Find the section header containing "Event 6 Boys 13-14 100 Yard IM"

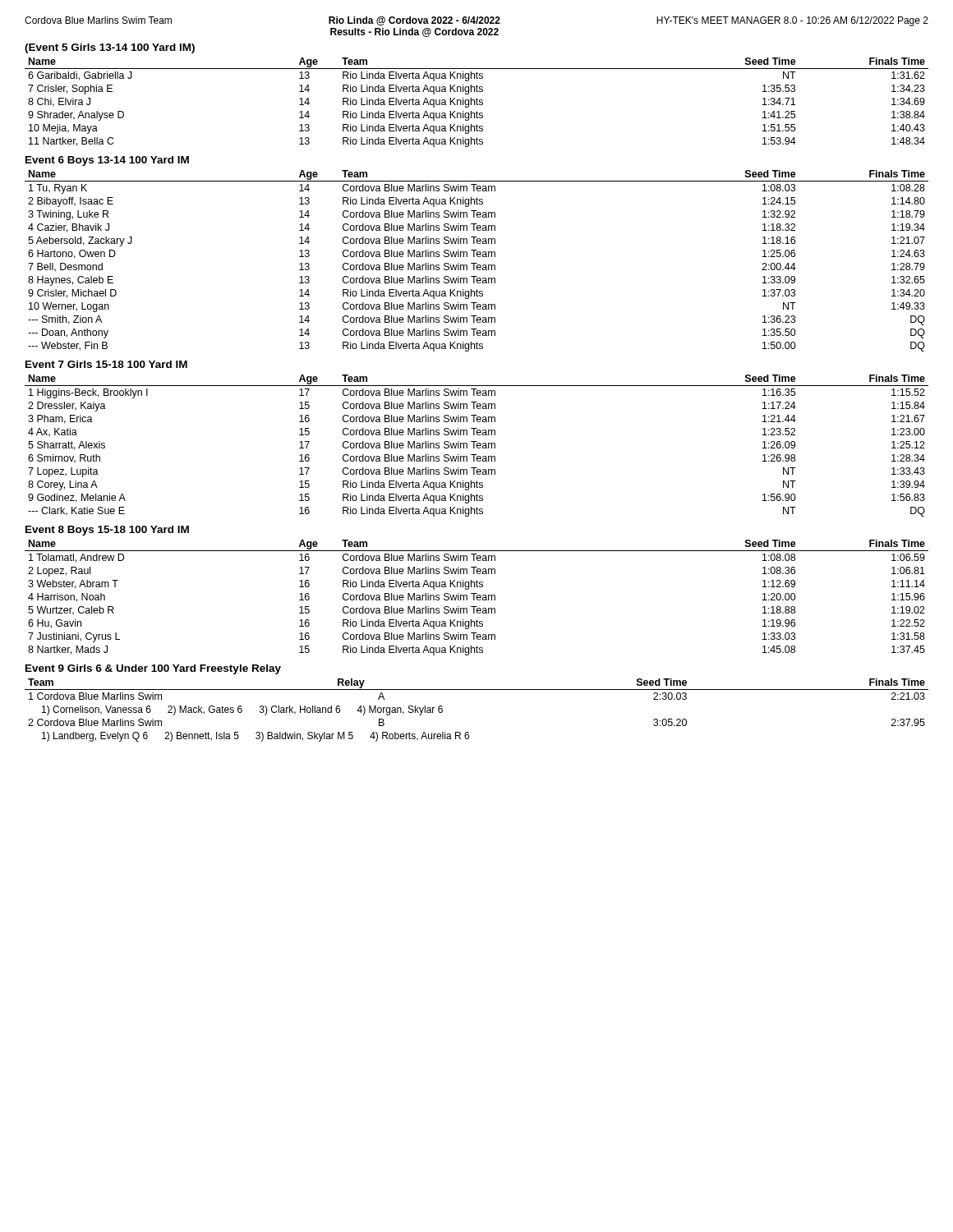pyautogui.click(x=107, y=160)
